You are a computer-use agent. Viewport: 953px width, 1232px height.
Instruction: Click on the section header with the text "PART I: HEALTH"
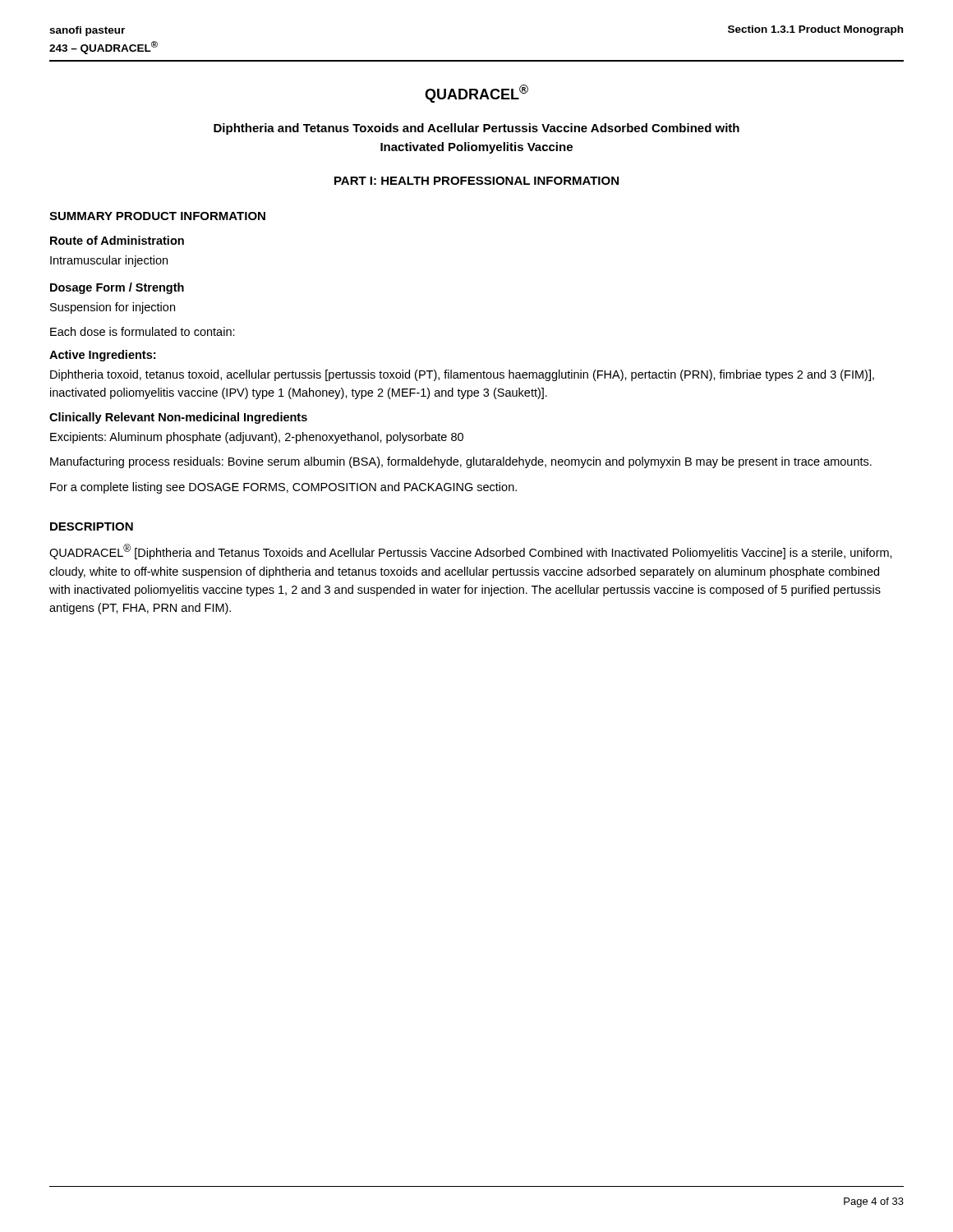(476, 180)
